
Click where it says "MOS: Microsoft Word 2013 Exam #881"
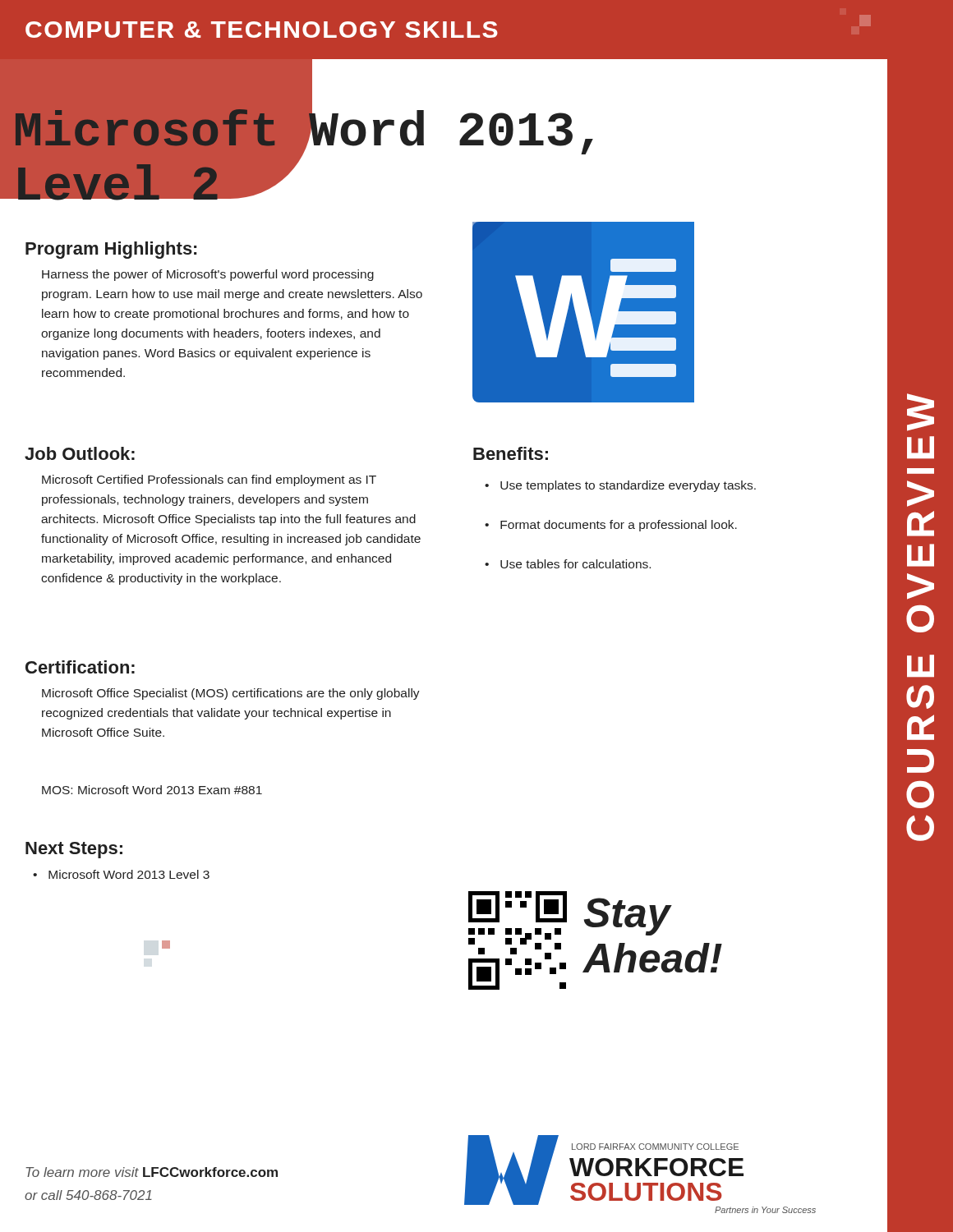(x=234, y=790)
